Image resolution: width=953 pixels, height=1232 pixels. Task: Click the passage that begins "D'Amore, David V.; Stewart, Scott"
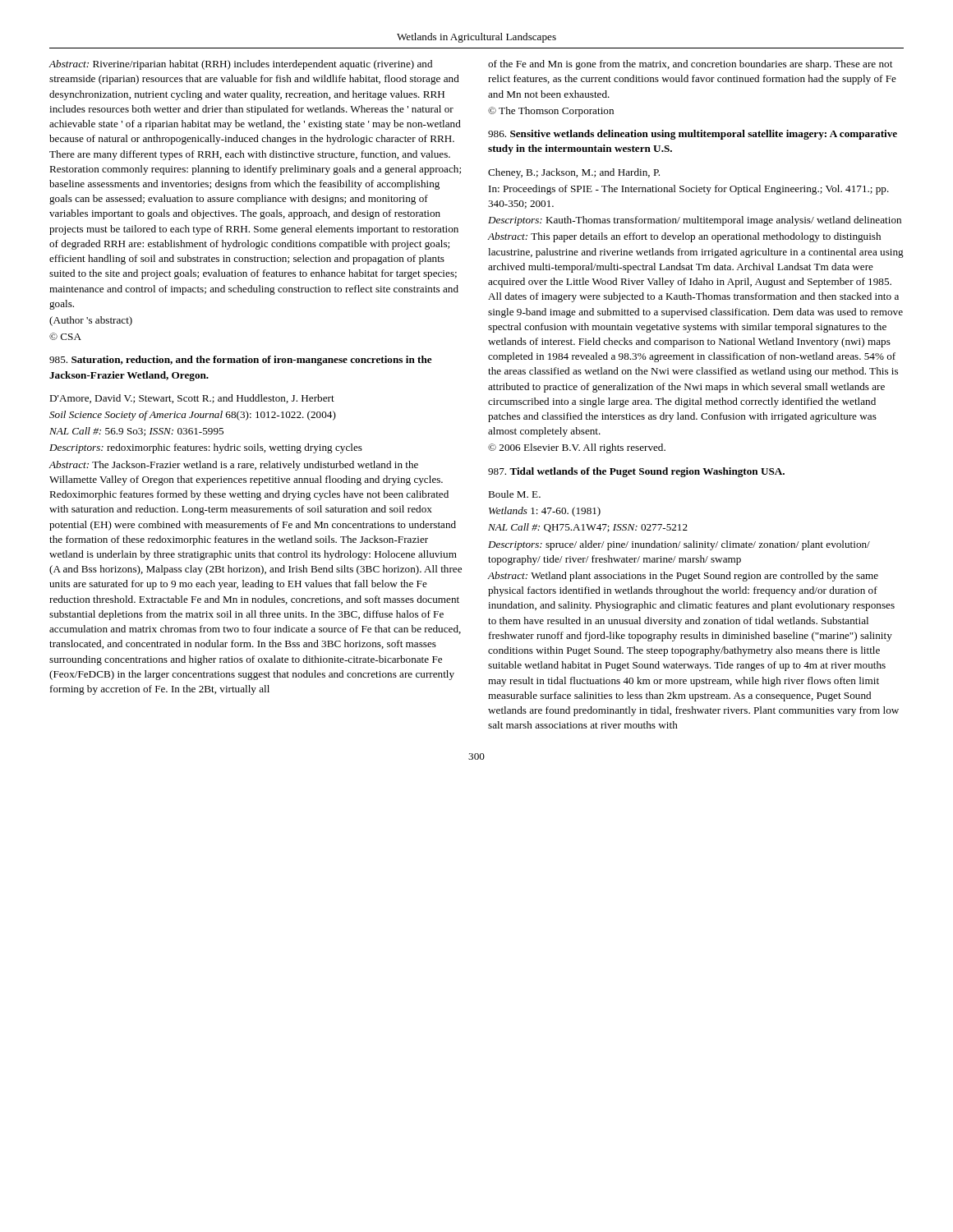257,544
